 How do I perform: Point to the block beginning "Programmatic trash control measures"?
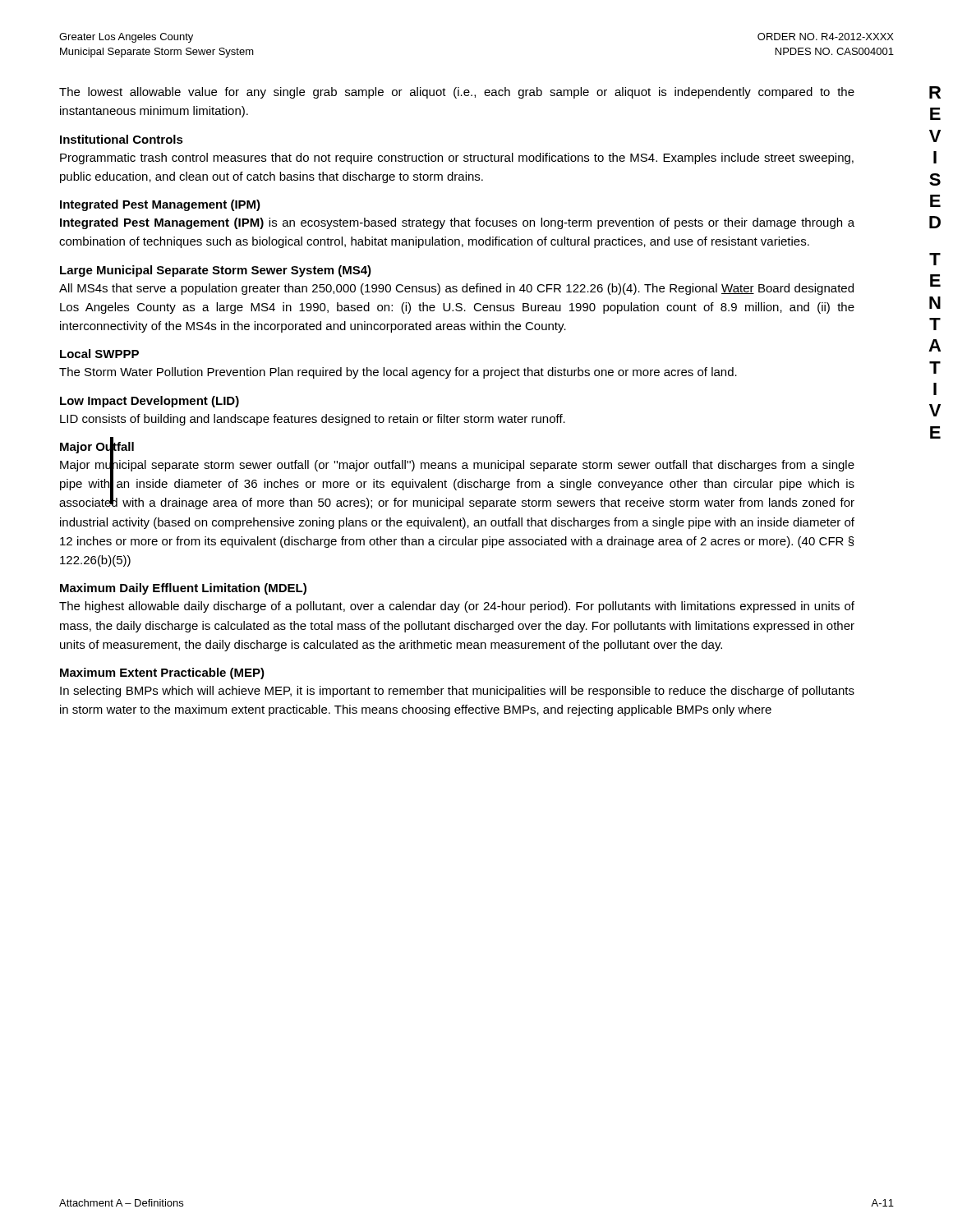click(457, 166)
